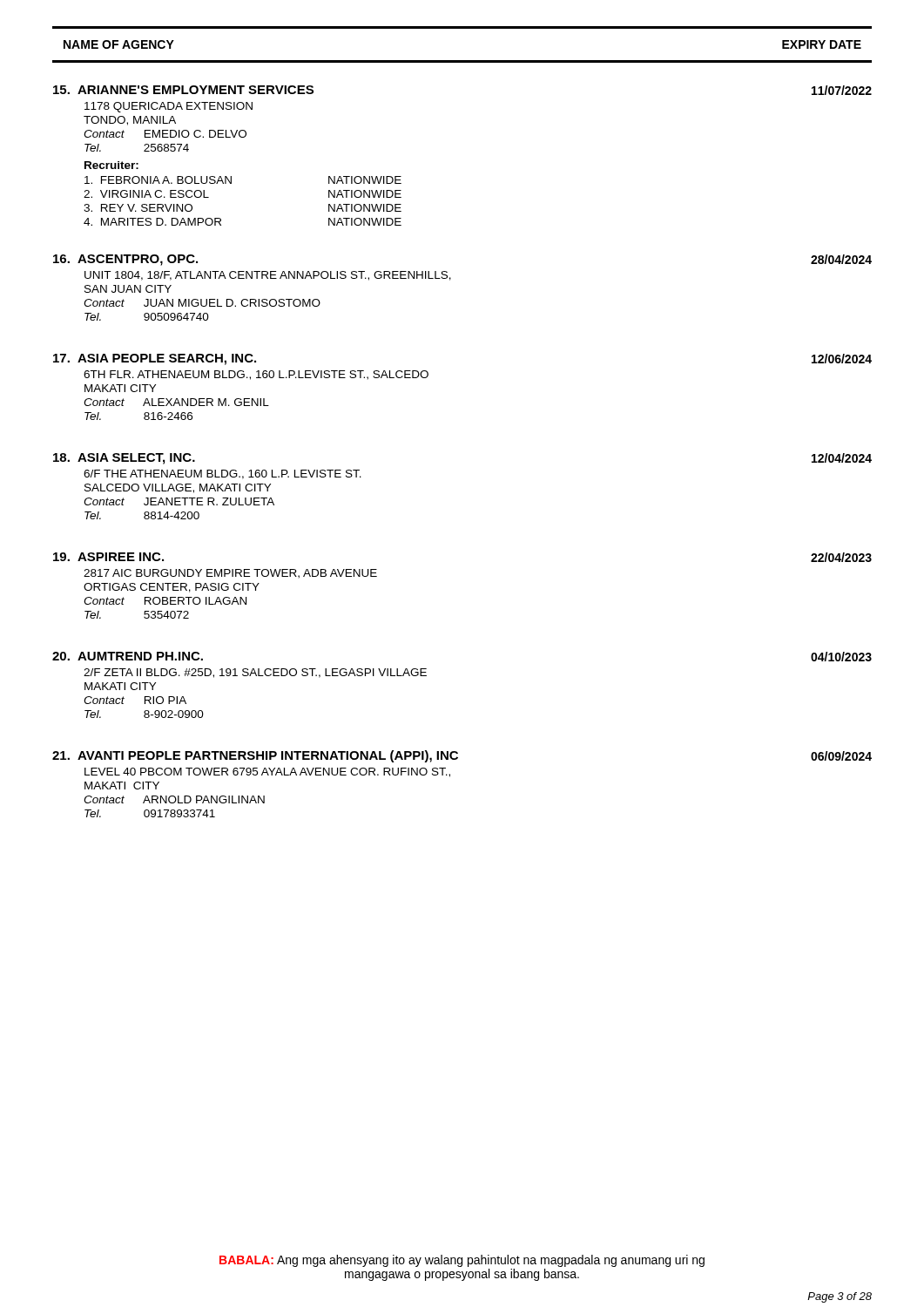
Task: Click the passage that begins "AVANTI PEOPLE PARTNERSHIP INTERNATIONAL (APPI),"
Action: pos(251,756)
